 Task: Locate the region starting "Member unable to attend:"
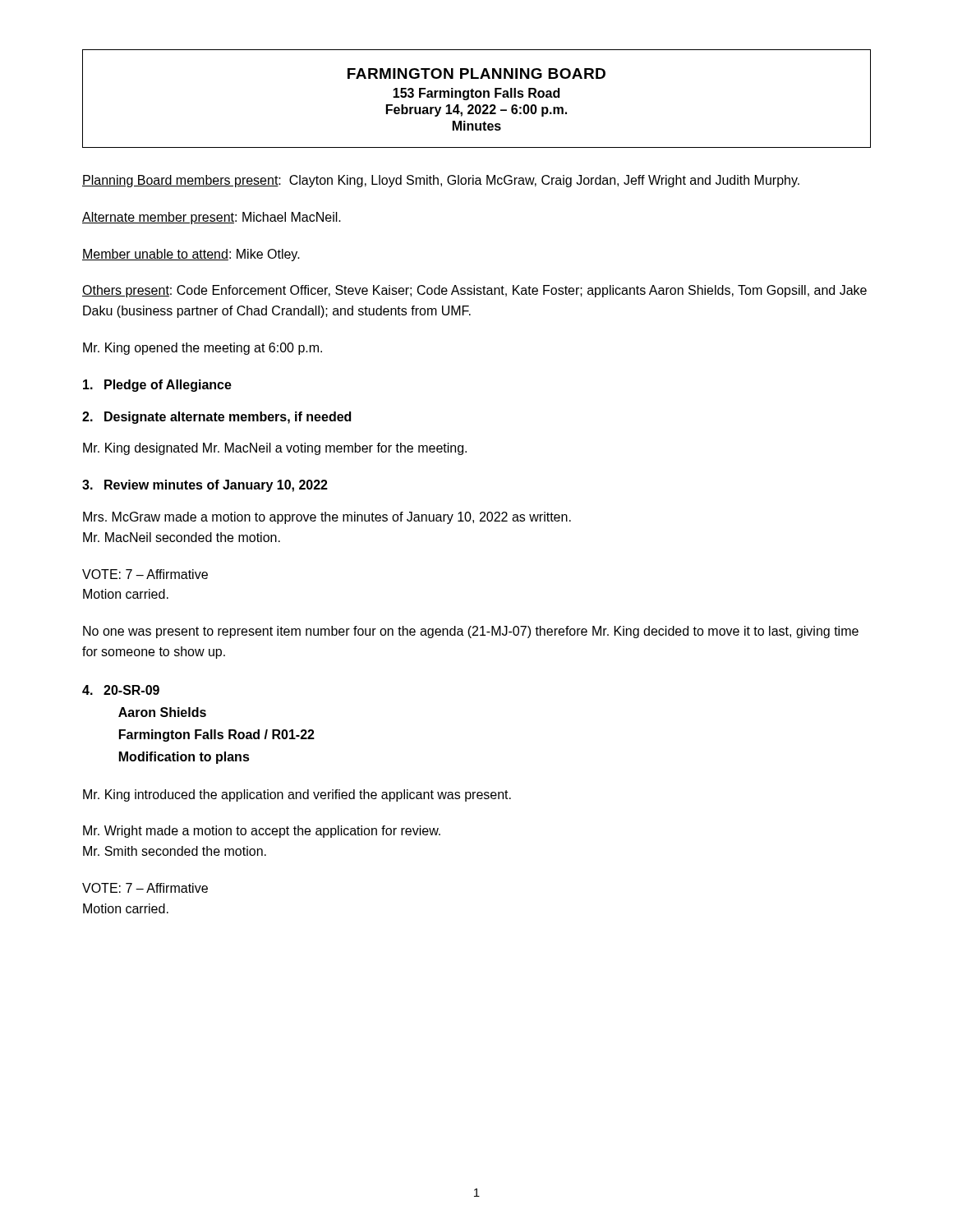coord(191,254)
